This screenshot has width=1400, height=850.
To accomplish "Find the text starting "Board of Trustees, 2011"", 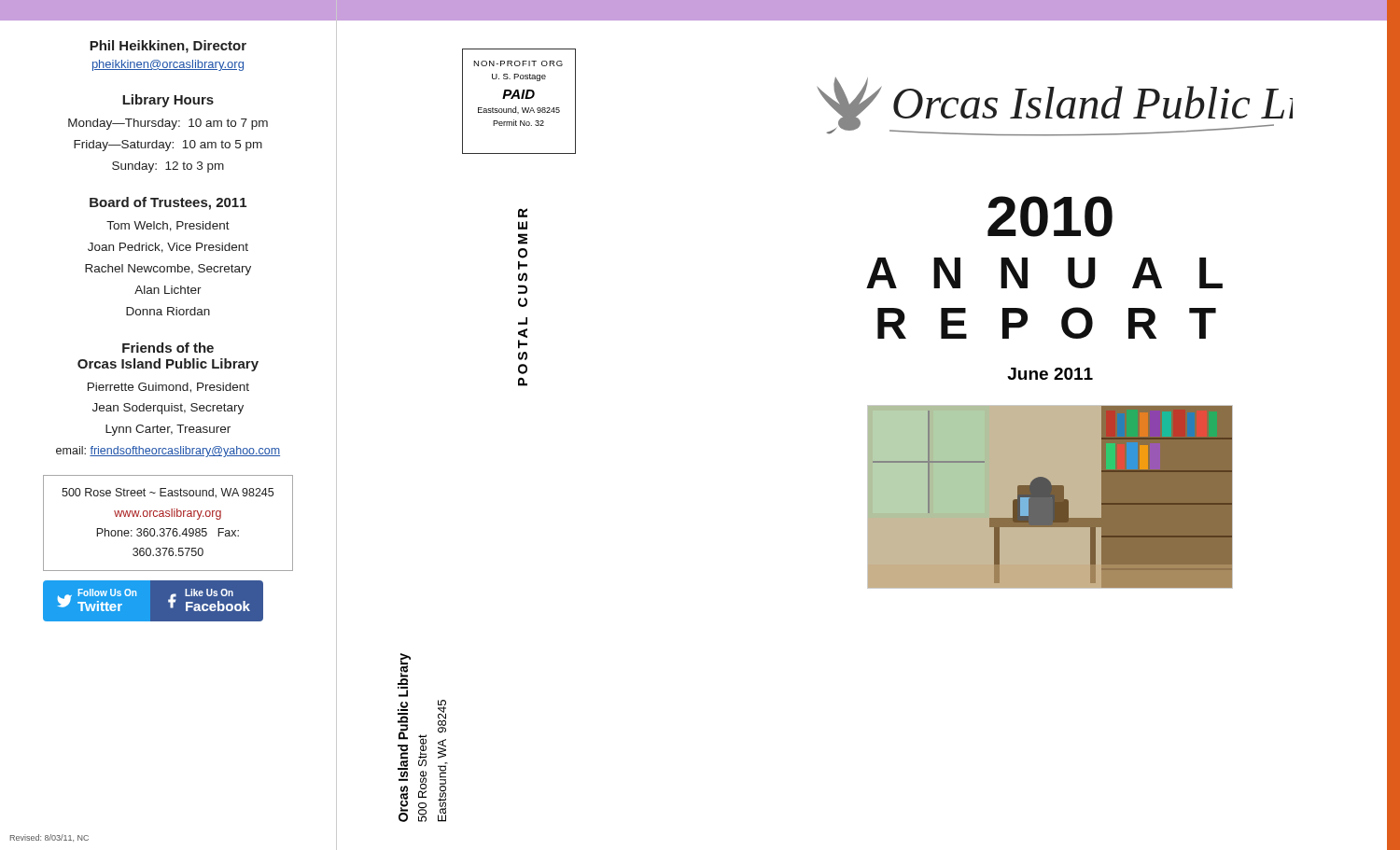I will click(168, 202).
